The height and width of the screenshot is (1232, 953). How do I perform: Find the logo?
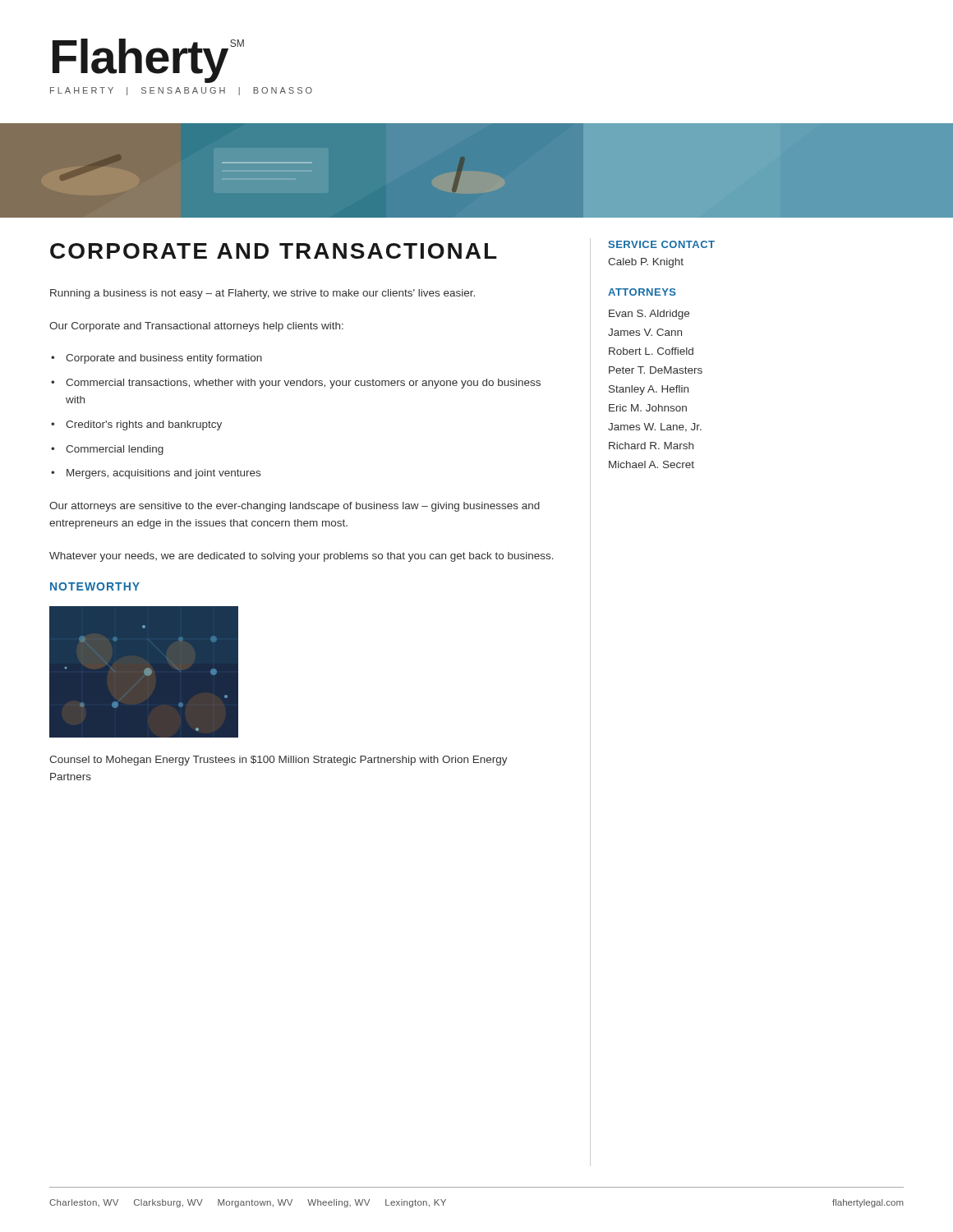[x=476, y=64]
